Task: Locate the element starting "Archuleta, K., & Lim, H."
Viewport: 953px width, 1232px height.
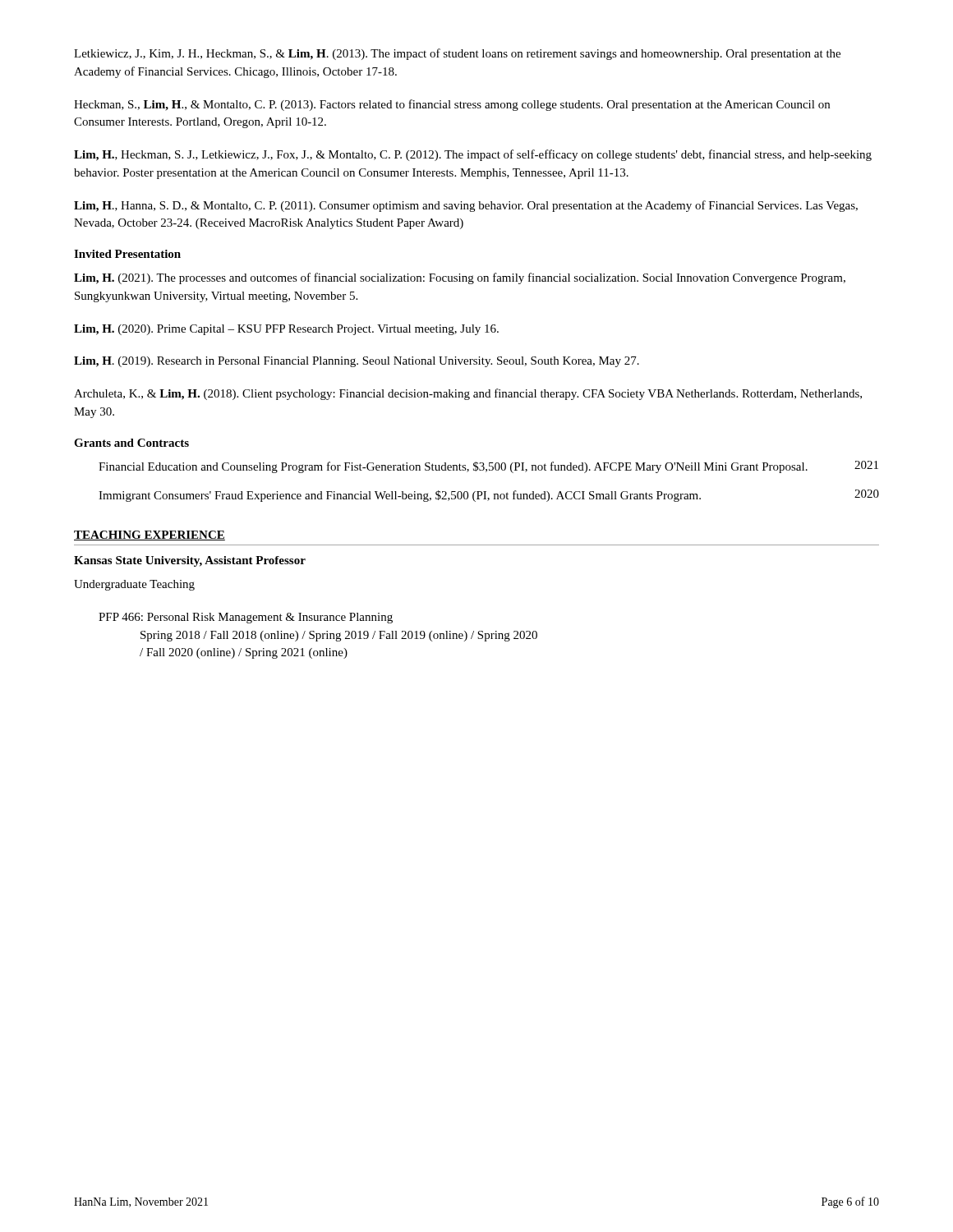Action: click(x=468, y=402)
